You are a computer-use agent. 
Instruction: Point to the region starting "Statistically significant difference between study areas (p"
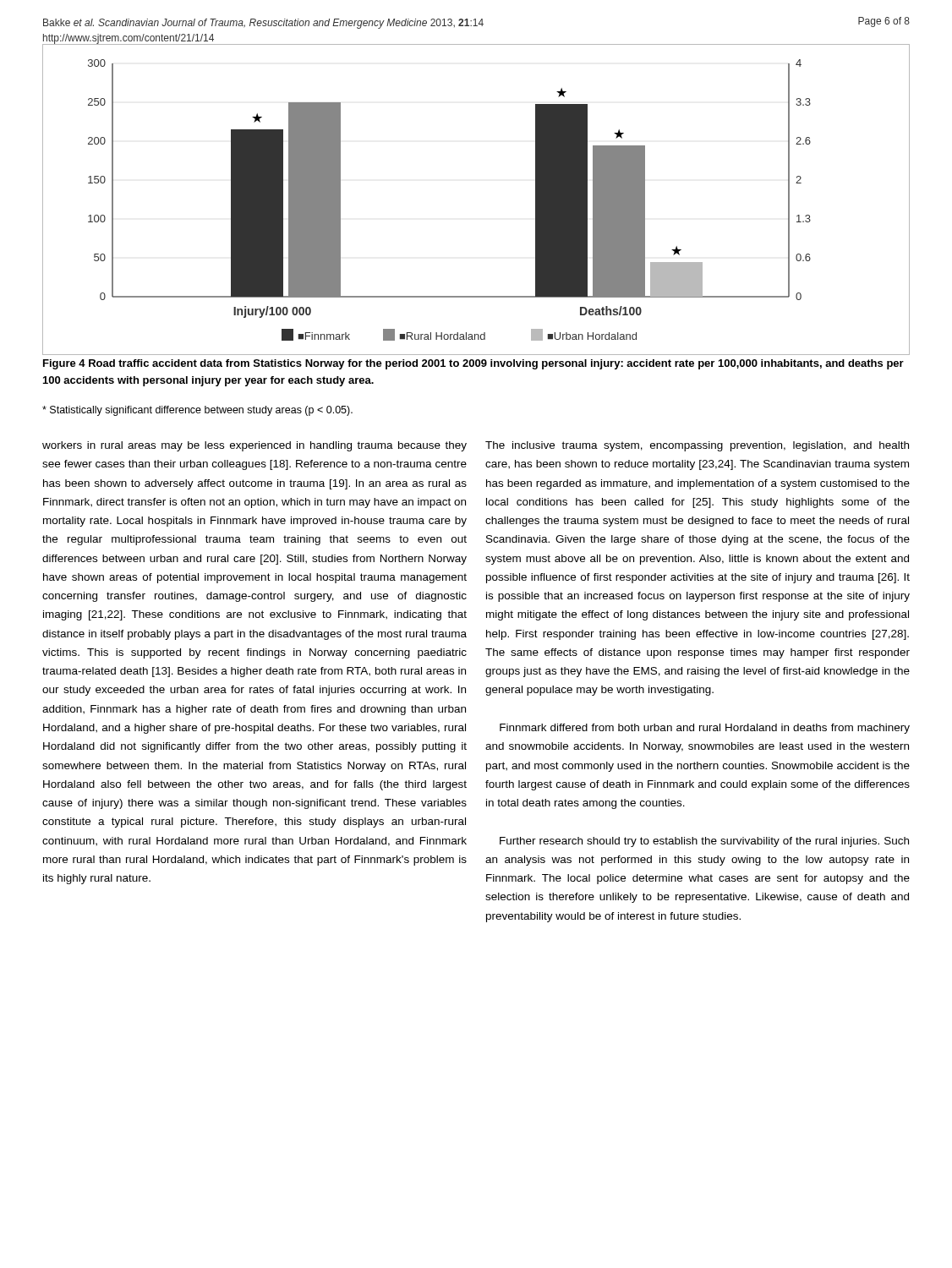coord(198,410)
